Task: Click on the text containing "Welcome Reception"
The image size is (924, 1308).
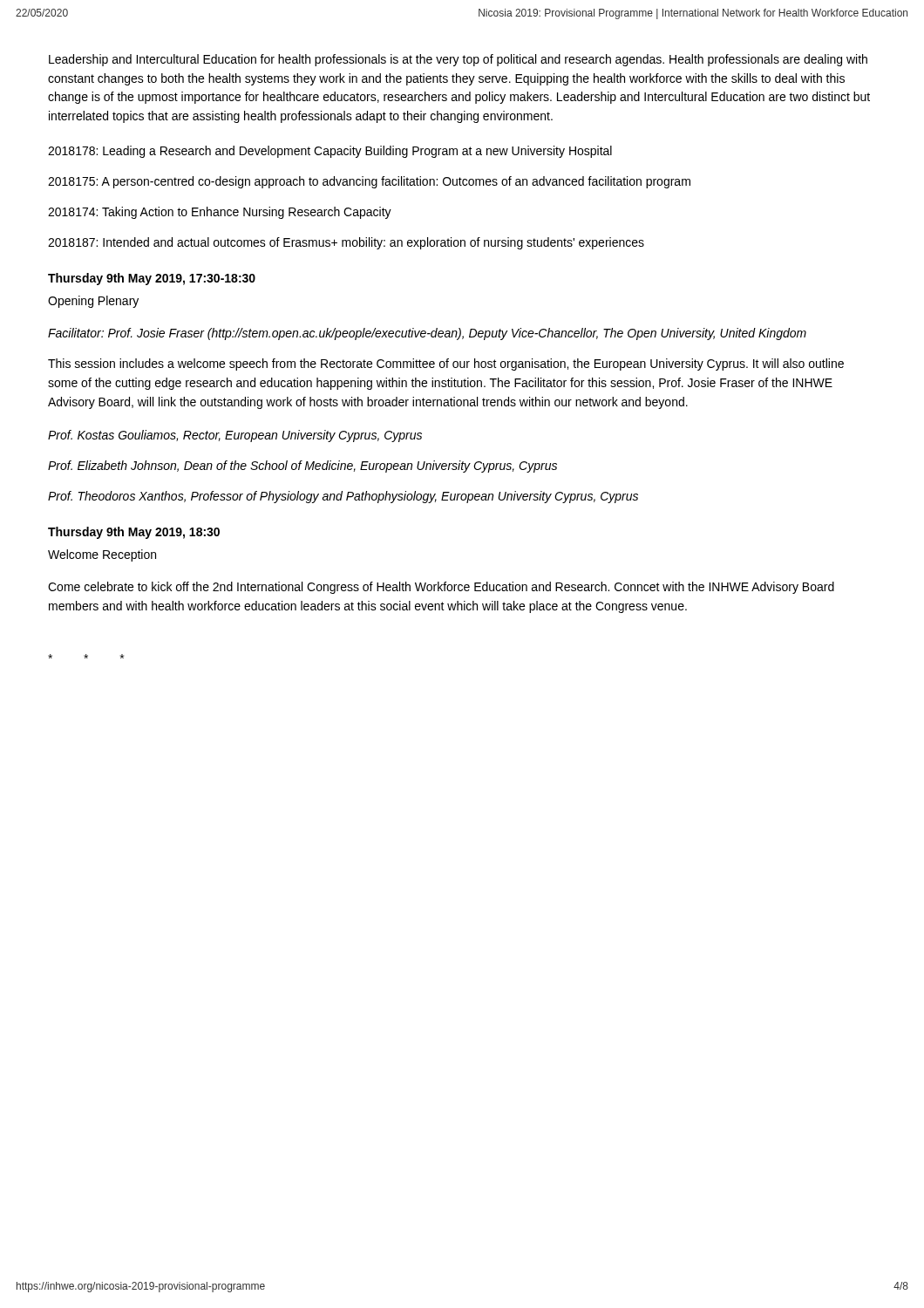Action: (102, 554)
